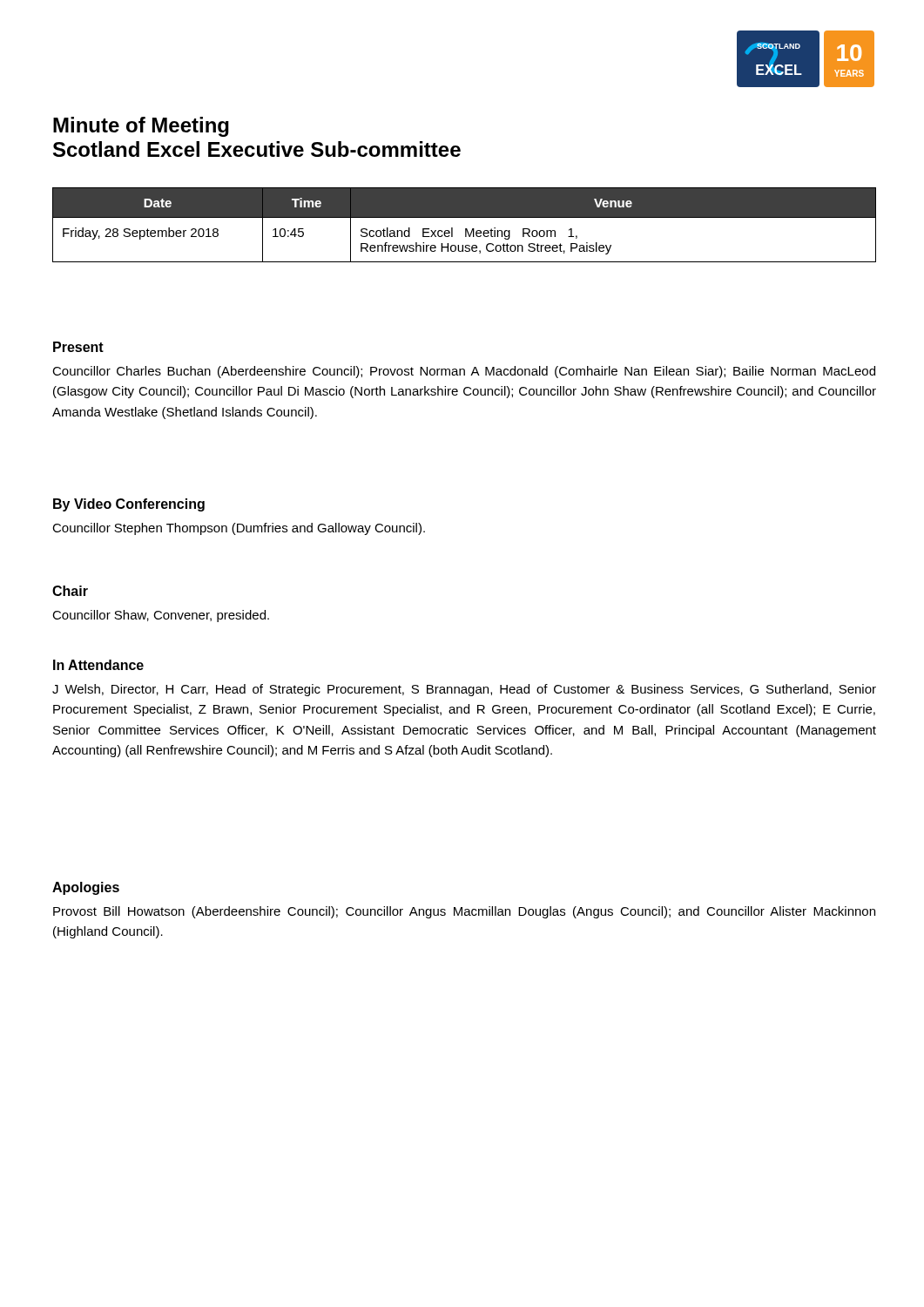This screenshot has height=1307, width=924.
Task: Select the section header containing "In Attendance"
Action: click(98, 665)
